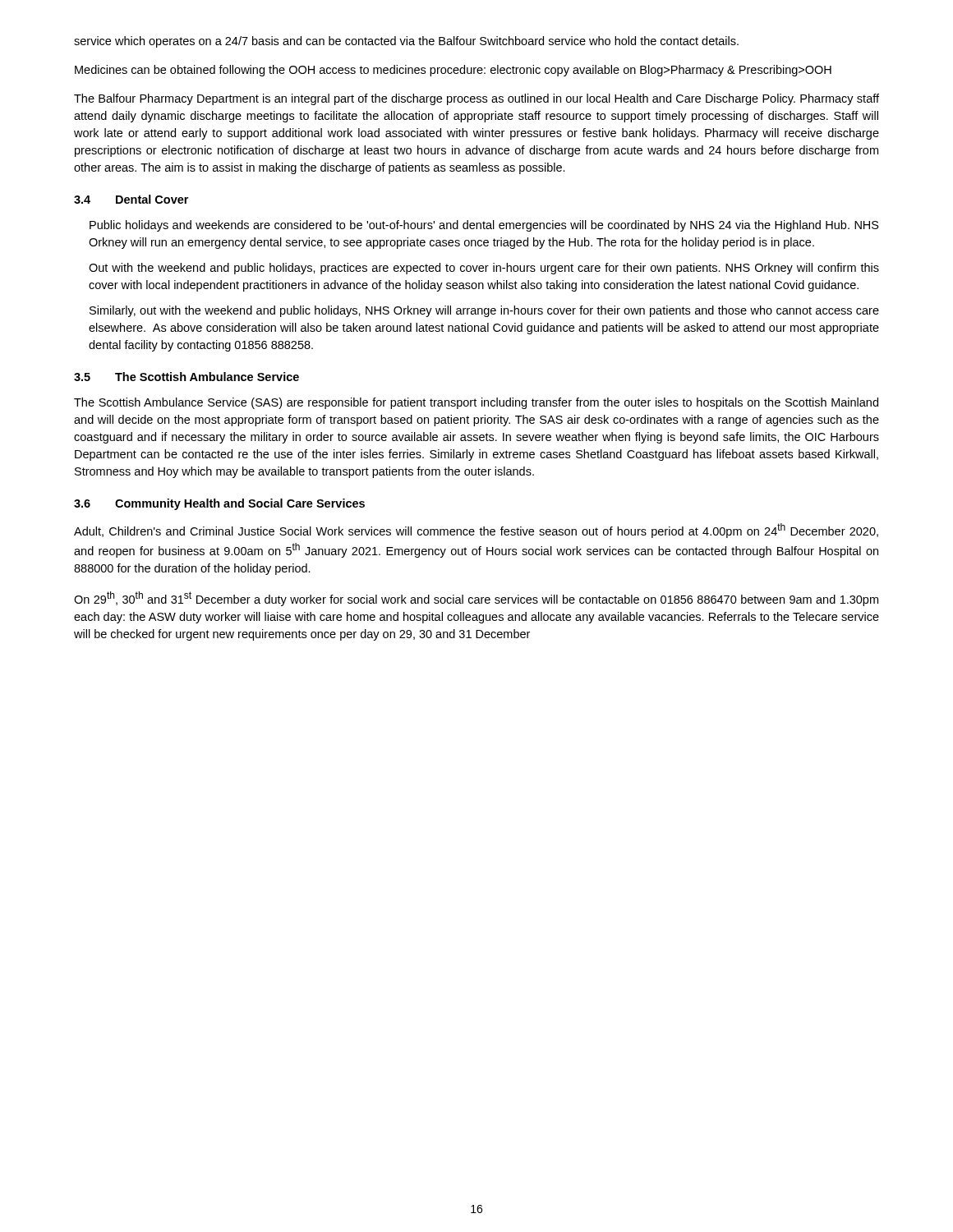Click on the text block that says "On 29th, 30th"

[476, 616]
